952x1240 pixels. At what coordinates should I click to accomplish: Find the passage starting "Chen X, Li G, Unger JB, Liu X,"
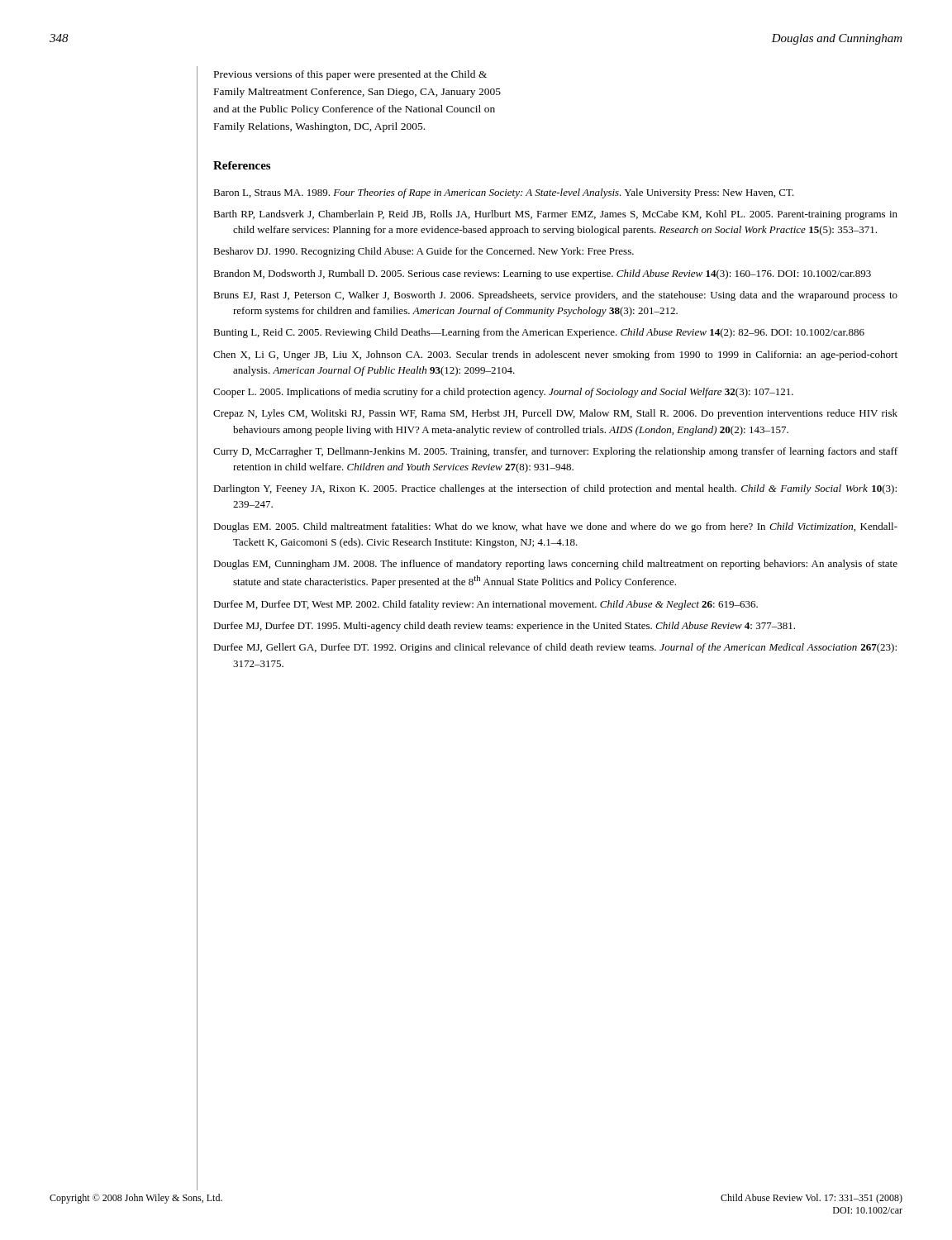[x=555, y=362]
